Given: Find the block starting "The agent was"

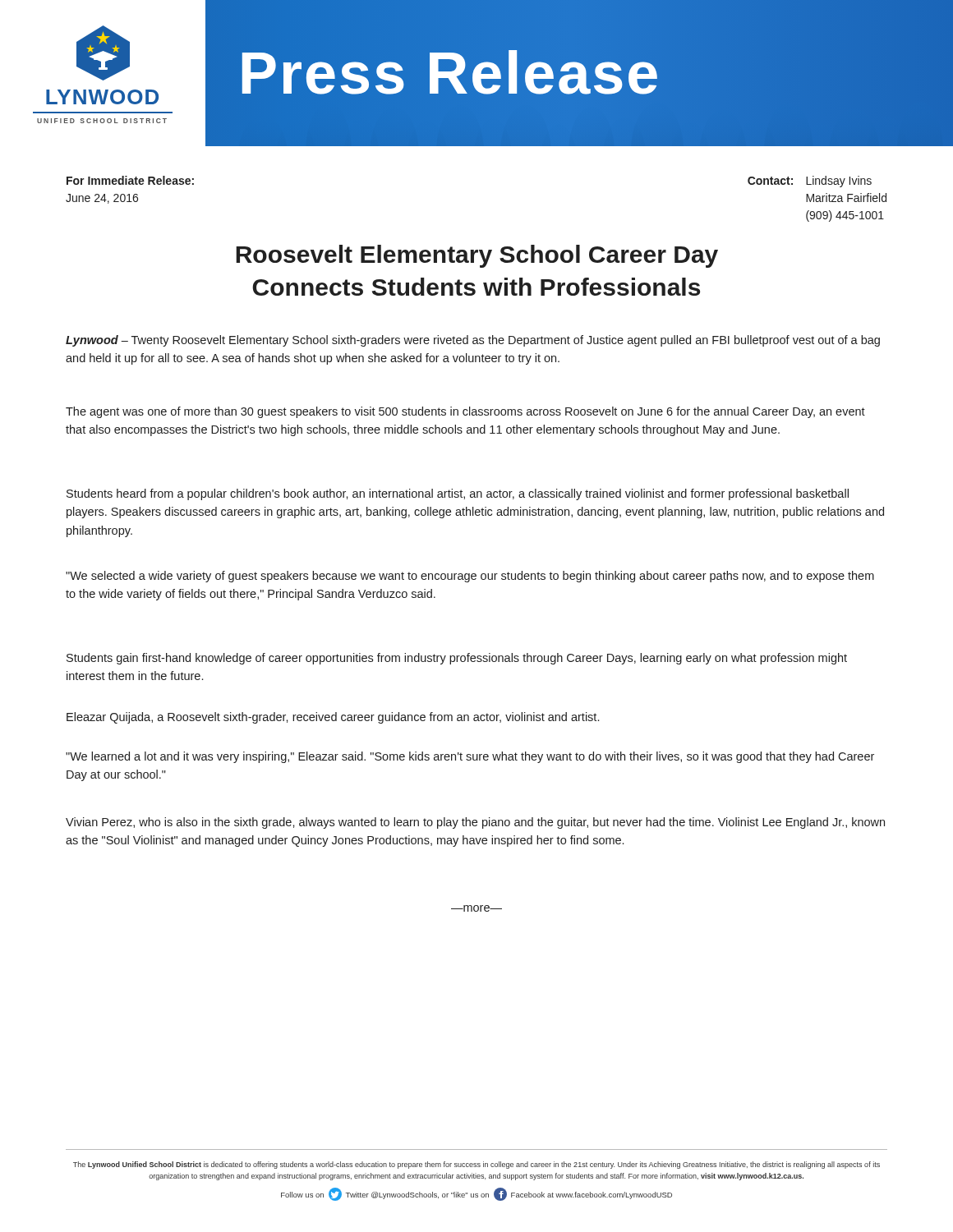Looking at the screenshot, I should [465, 421].
